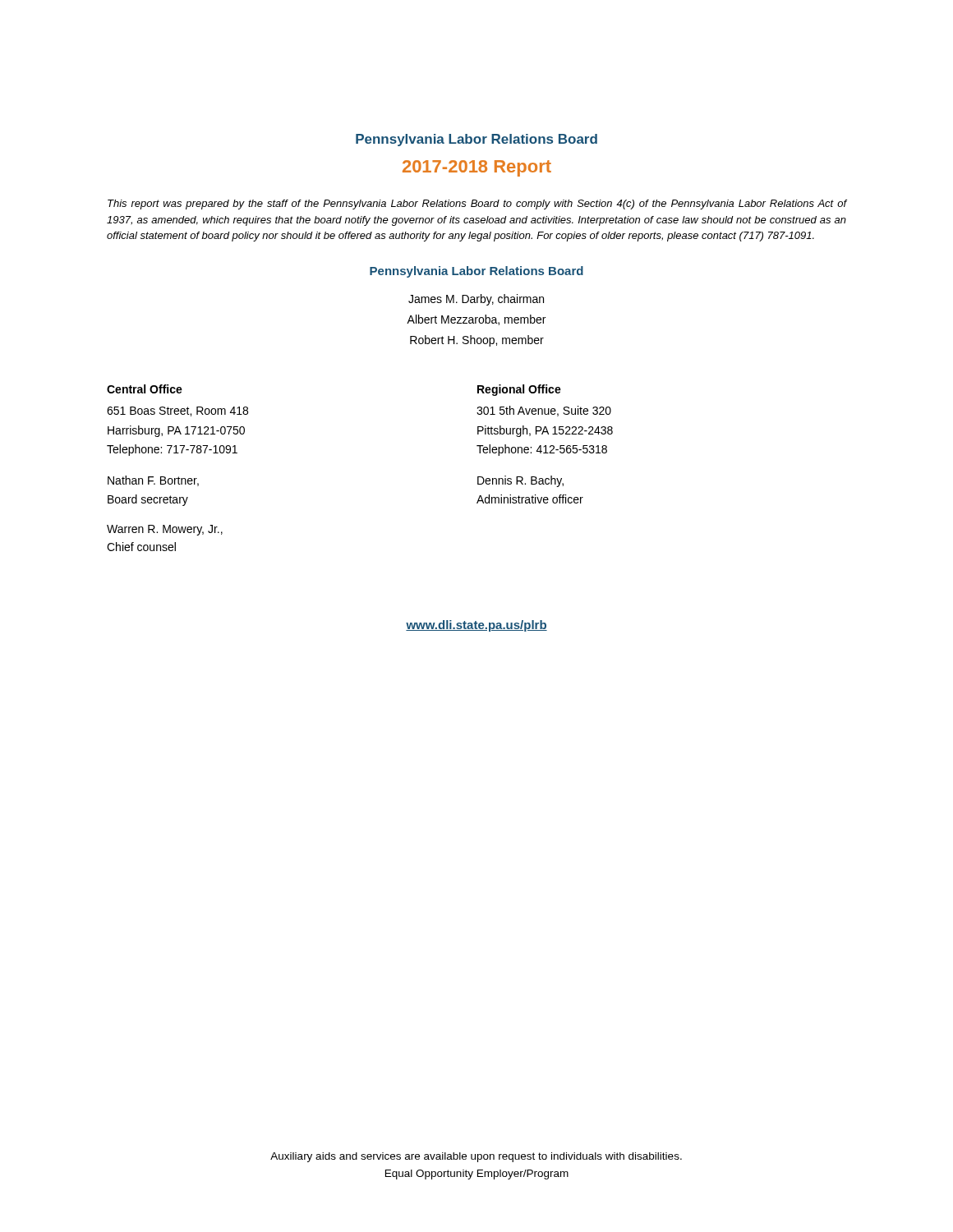Click on the text block containing "This report was prepared by the staff of"
Viewport: 953px width, 1232px height.
(x=476, y=219)
